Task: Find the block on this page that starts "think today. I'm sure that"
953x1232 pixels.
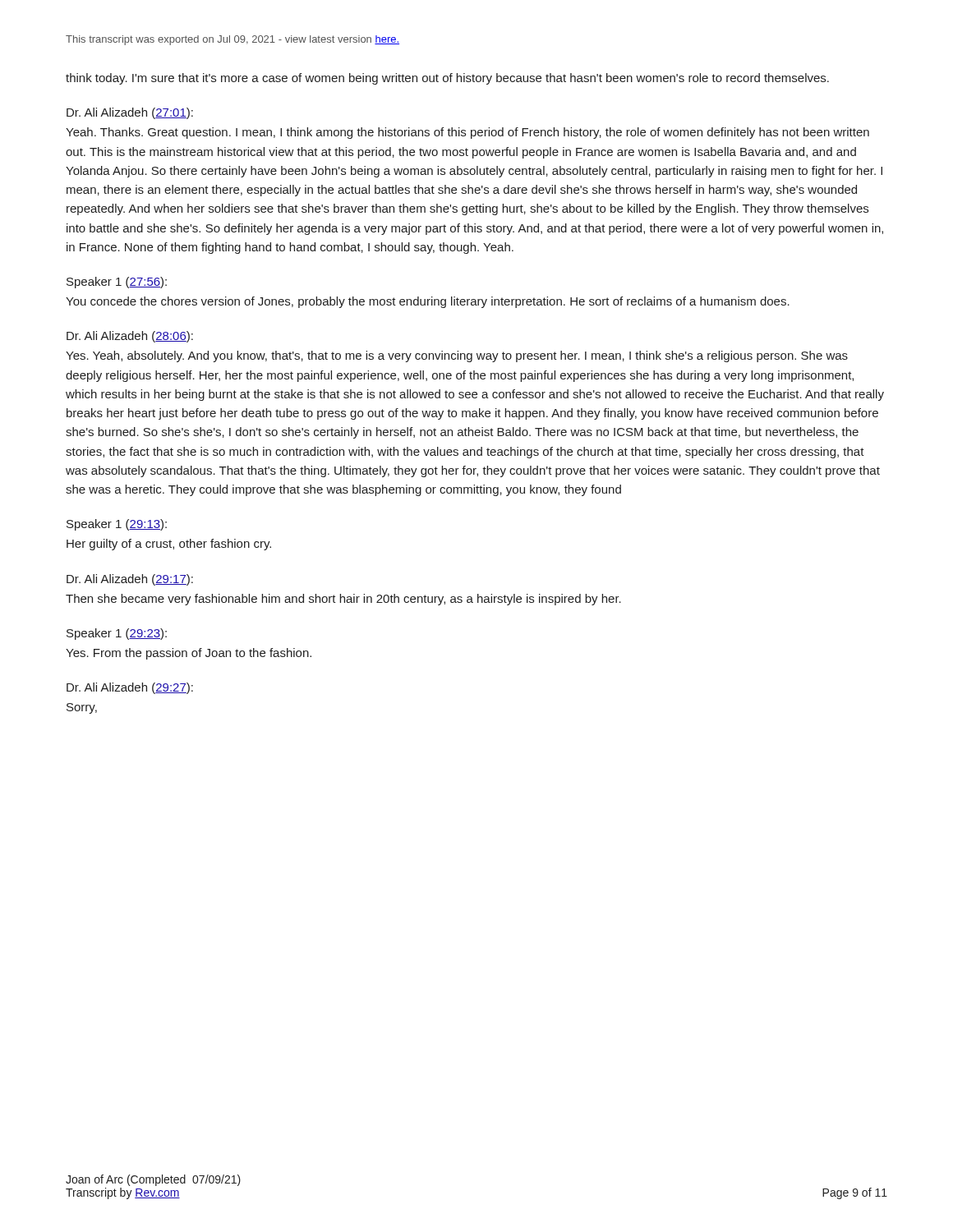Action: 448,78
